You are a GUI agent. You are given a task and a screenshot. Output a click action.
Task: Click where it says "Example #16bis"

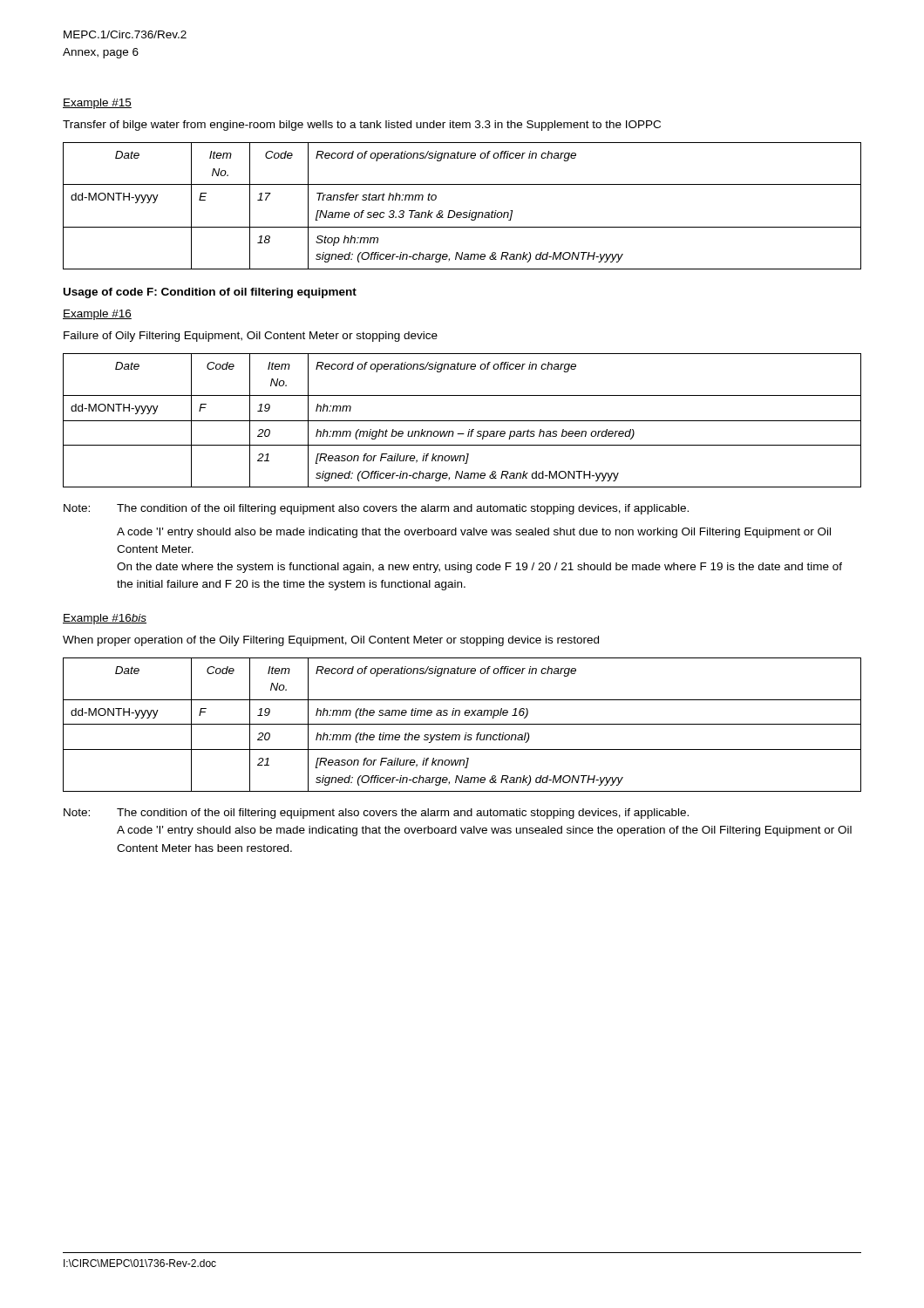105,617
